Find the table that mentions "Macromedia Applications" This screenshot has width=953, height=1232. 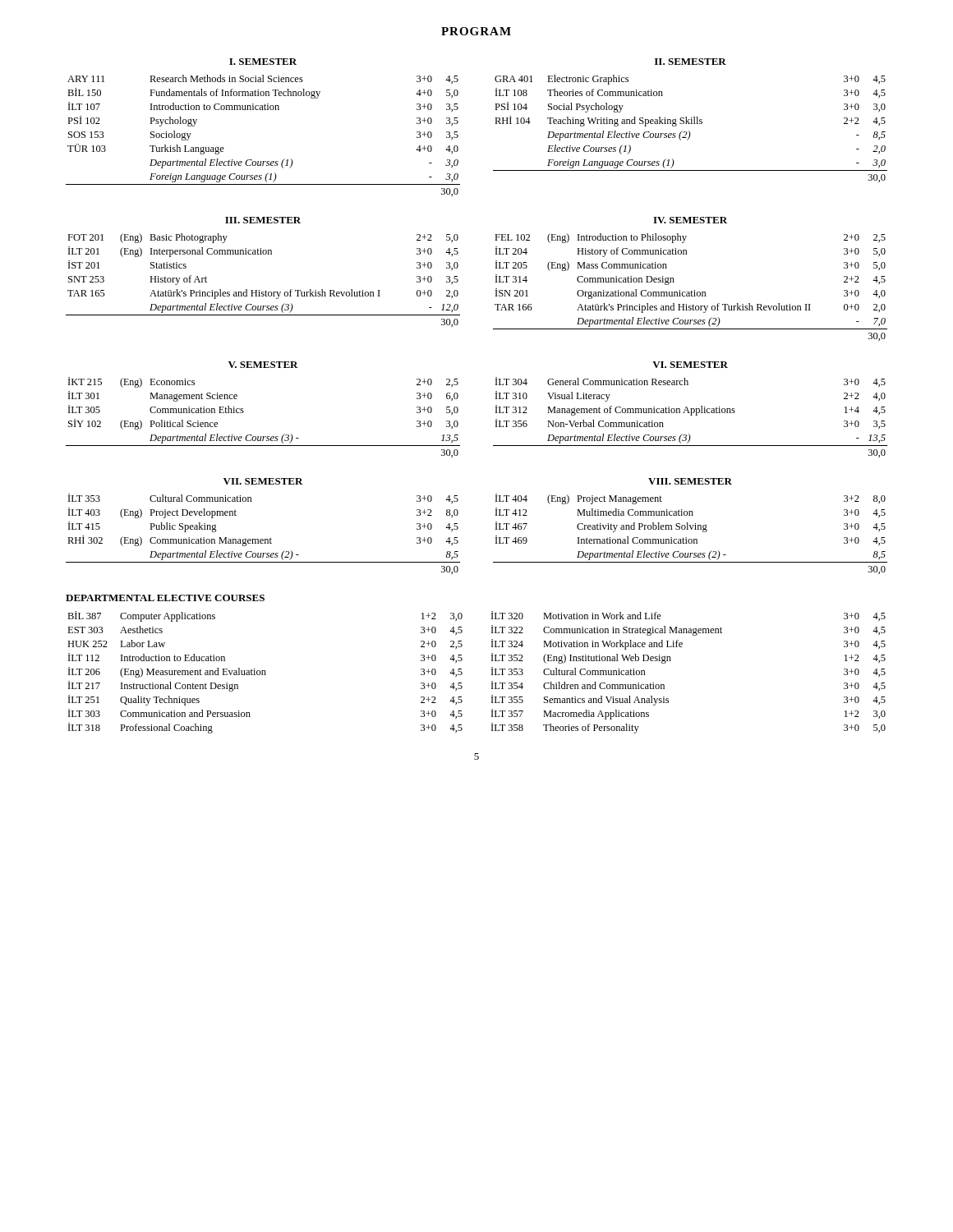coord(688,672)
